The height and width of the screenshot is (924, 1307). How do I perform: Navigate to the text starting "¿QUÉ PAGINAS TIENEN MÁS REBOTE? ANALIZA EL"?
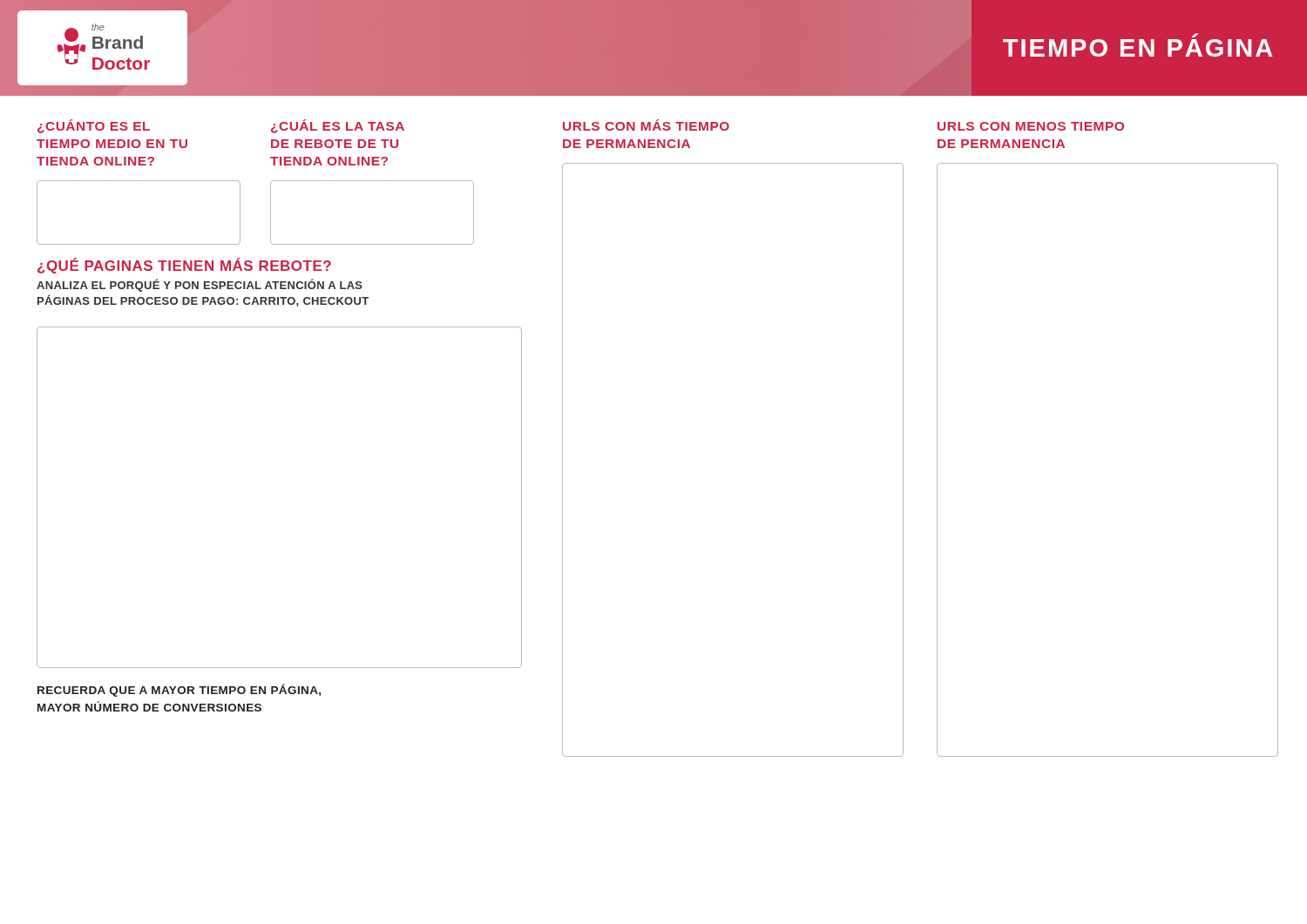point(263,283)
